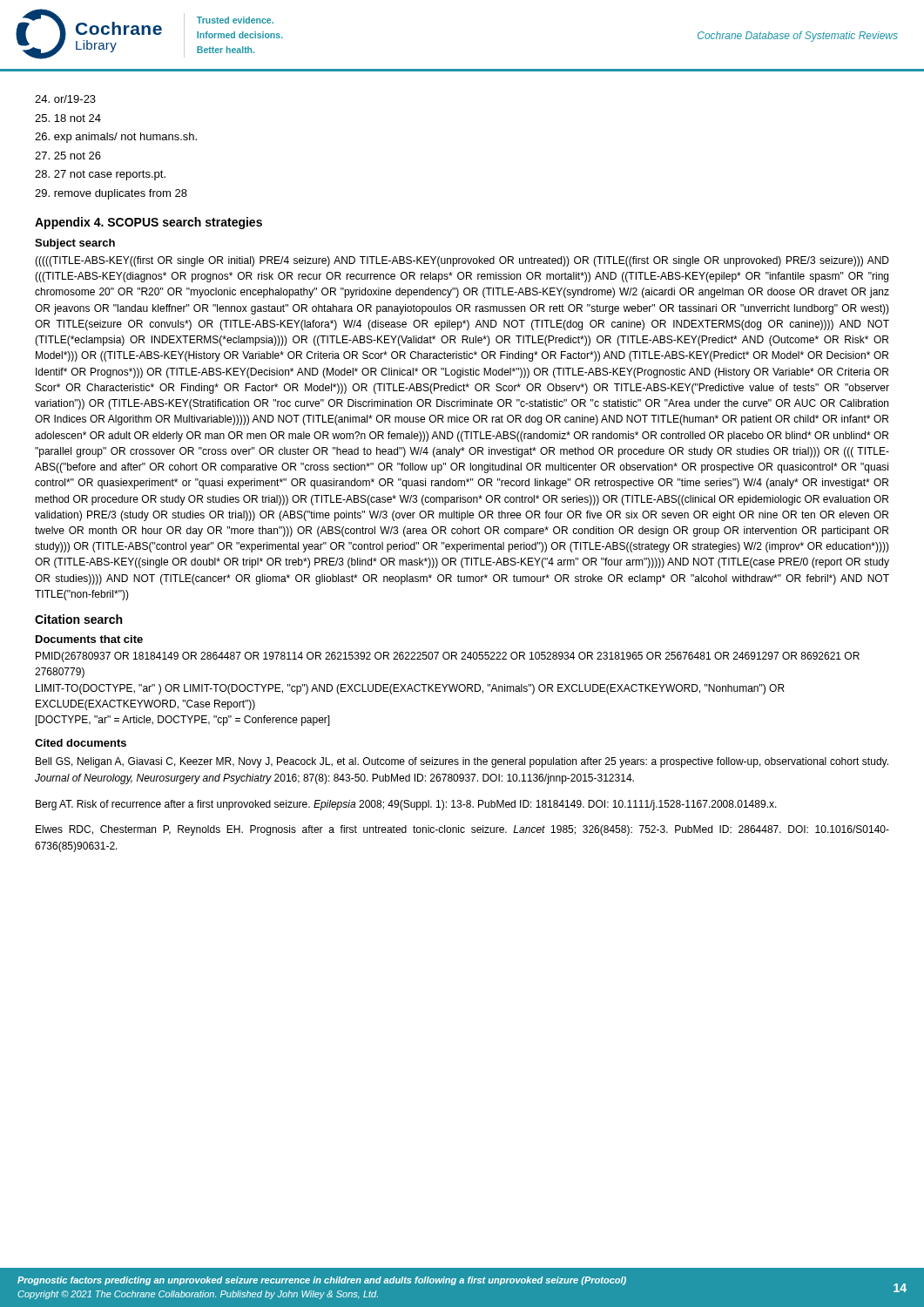The height and width of the screenshot is (1307, 924).
Task: Locate the text block with the text "(((((TITLE-ABS-KEY((first OR single OR initial)"
Action: point(462,427)
